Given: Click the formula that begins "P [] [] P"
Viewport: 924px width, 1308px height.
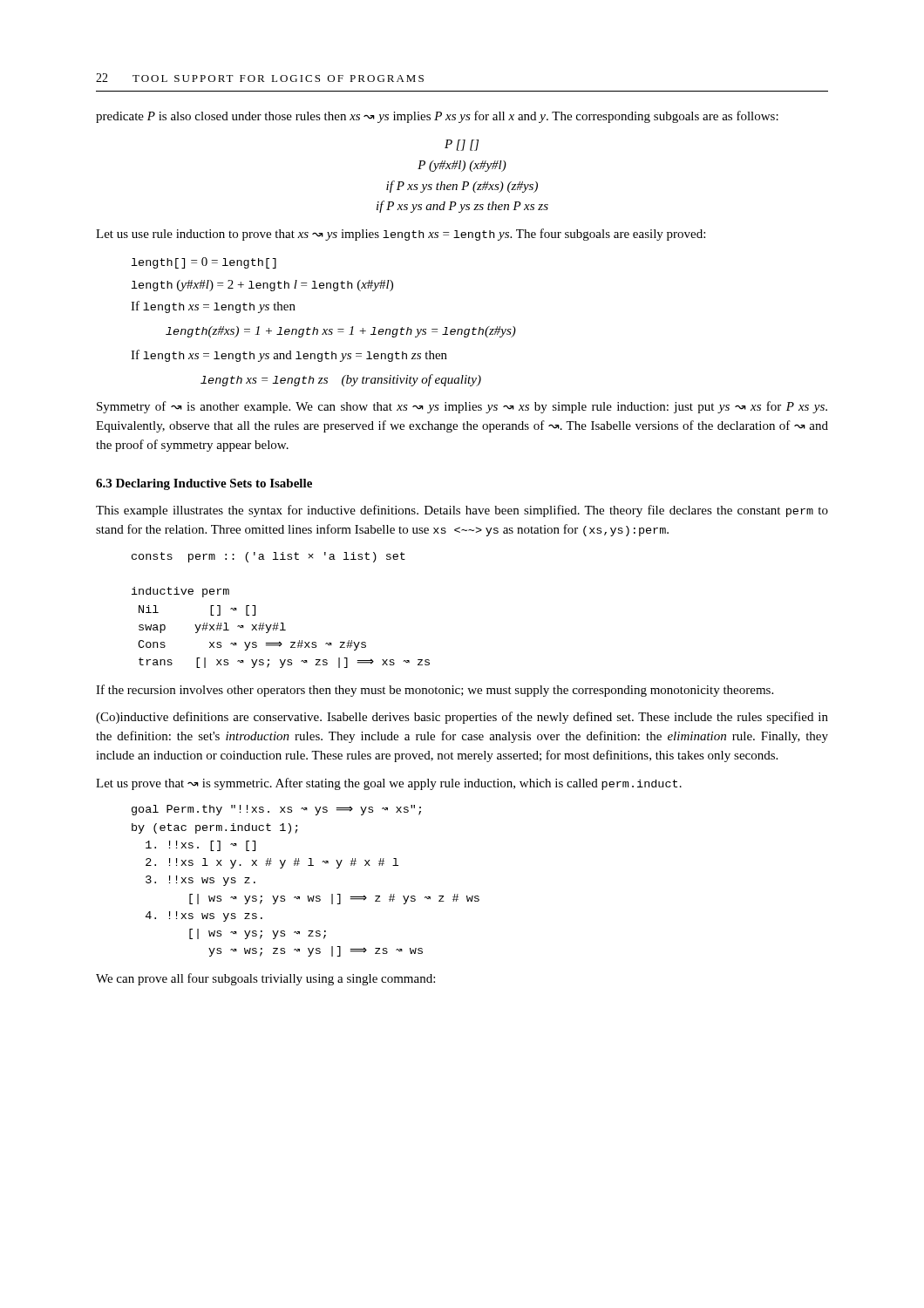Looking at the screenshot, I should (x=462, y=176).
